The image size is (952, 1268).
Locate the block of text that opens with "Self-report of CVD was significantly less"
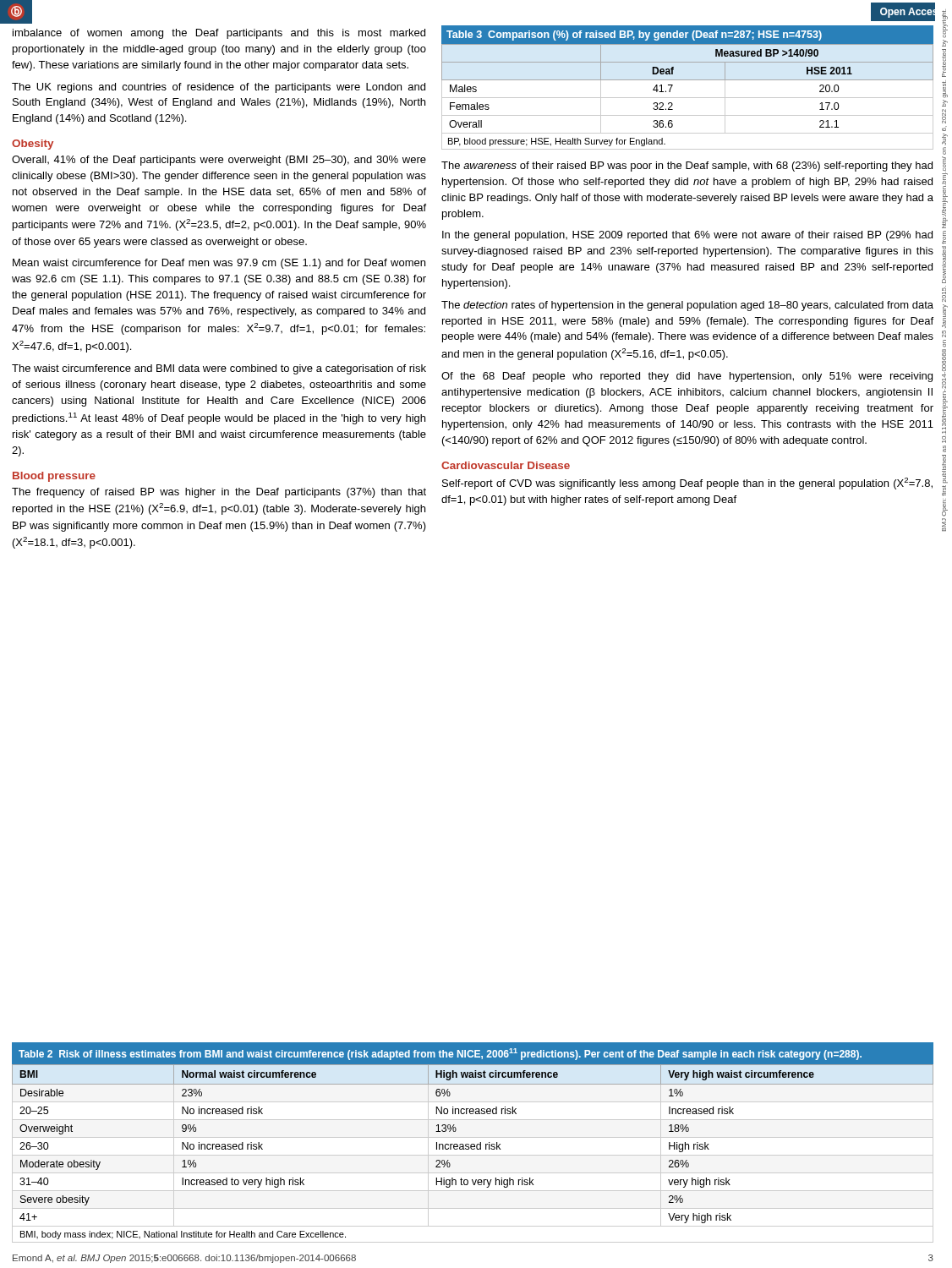687,491
